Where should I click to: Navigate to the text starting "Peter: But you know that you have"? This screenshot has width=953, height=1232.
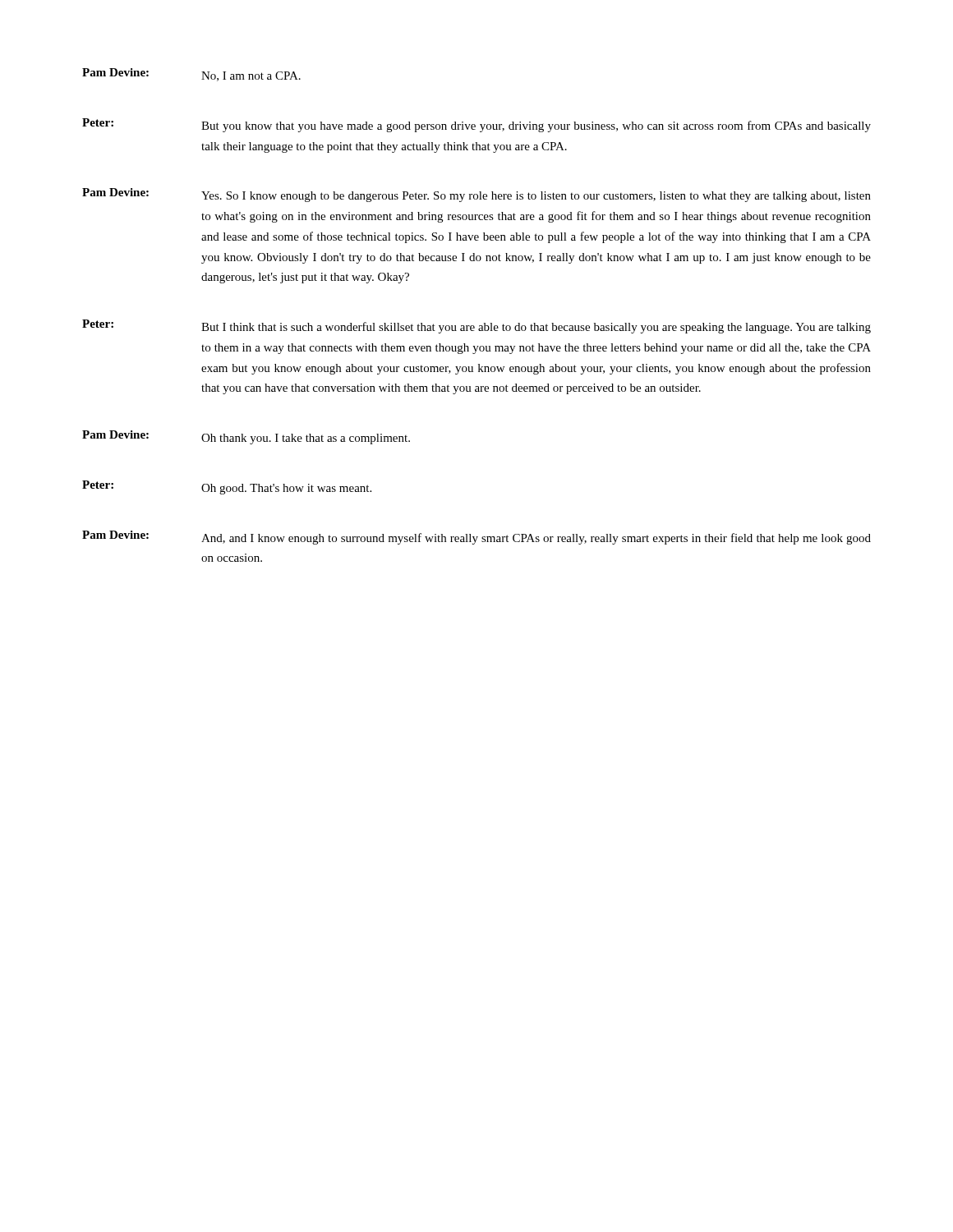(476, 136)
